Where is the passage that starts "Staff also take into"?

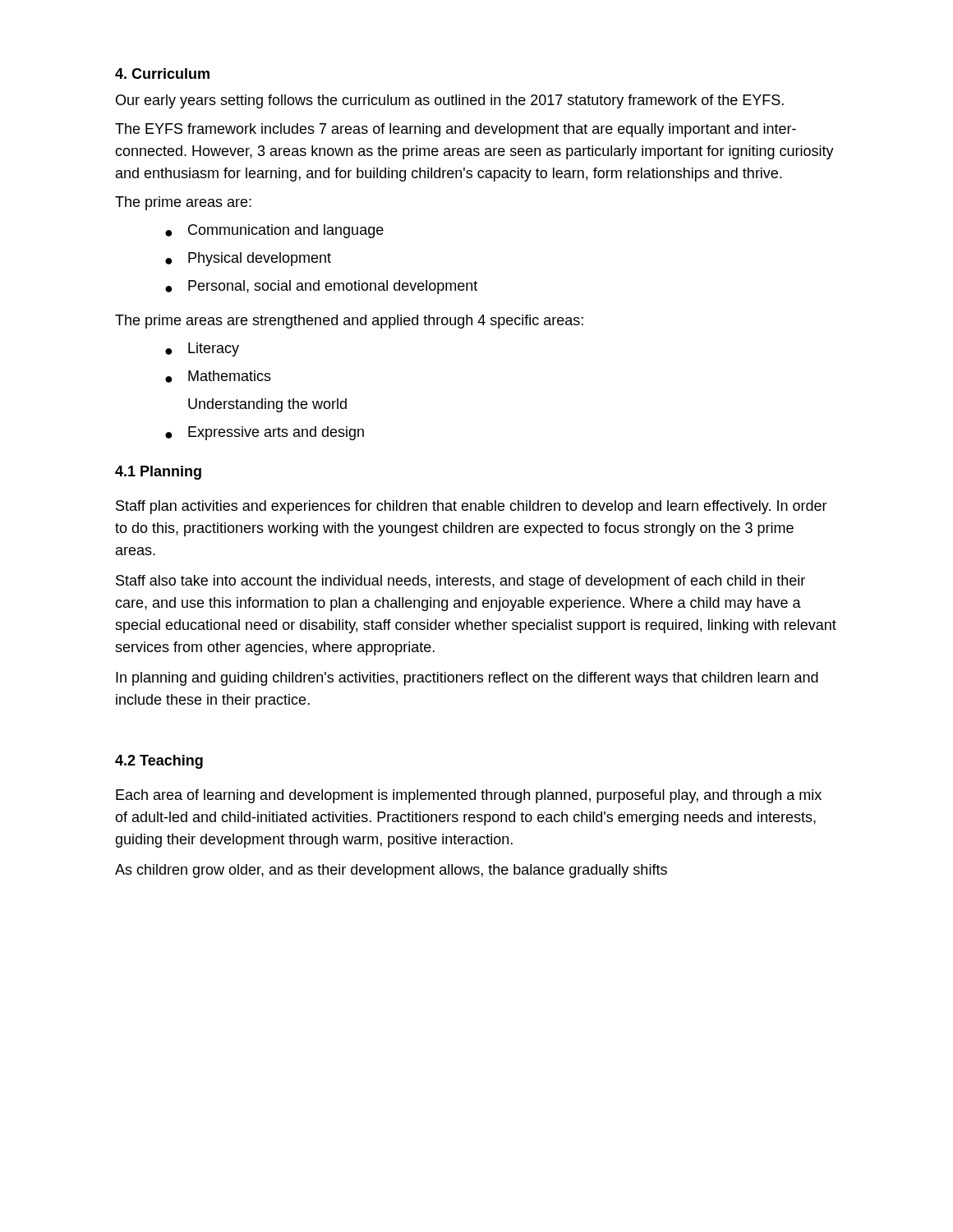click(x=476, y=614)
